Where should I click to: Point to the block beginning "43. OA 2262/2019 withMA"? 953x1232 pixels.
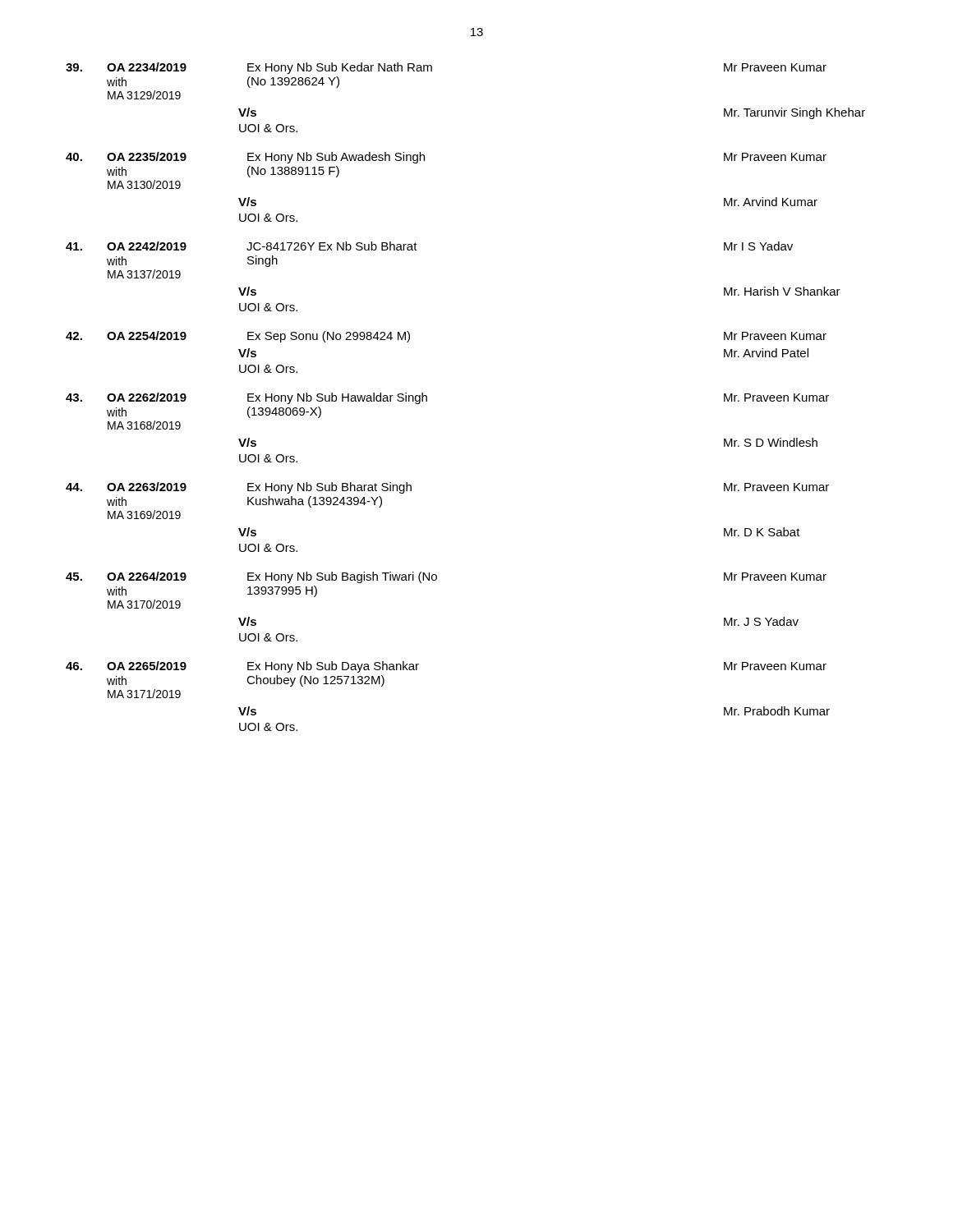click(154, 398)
